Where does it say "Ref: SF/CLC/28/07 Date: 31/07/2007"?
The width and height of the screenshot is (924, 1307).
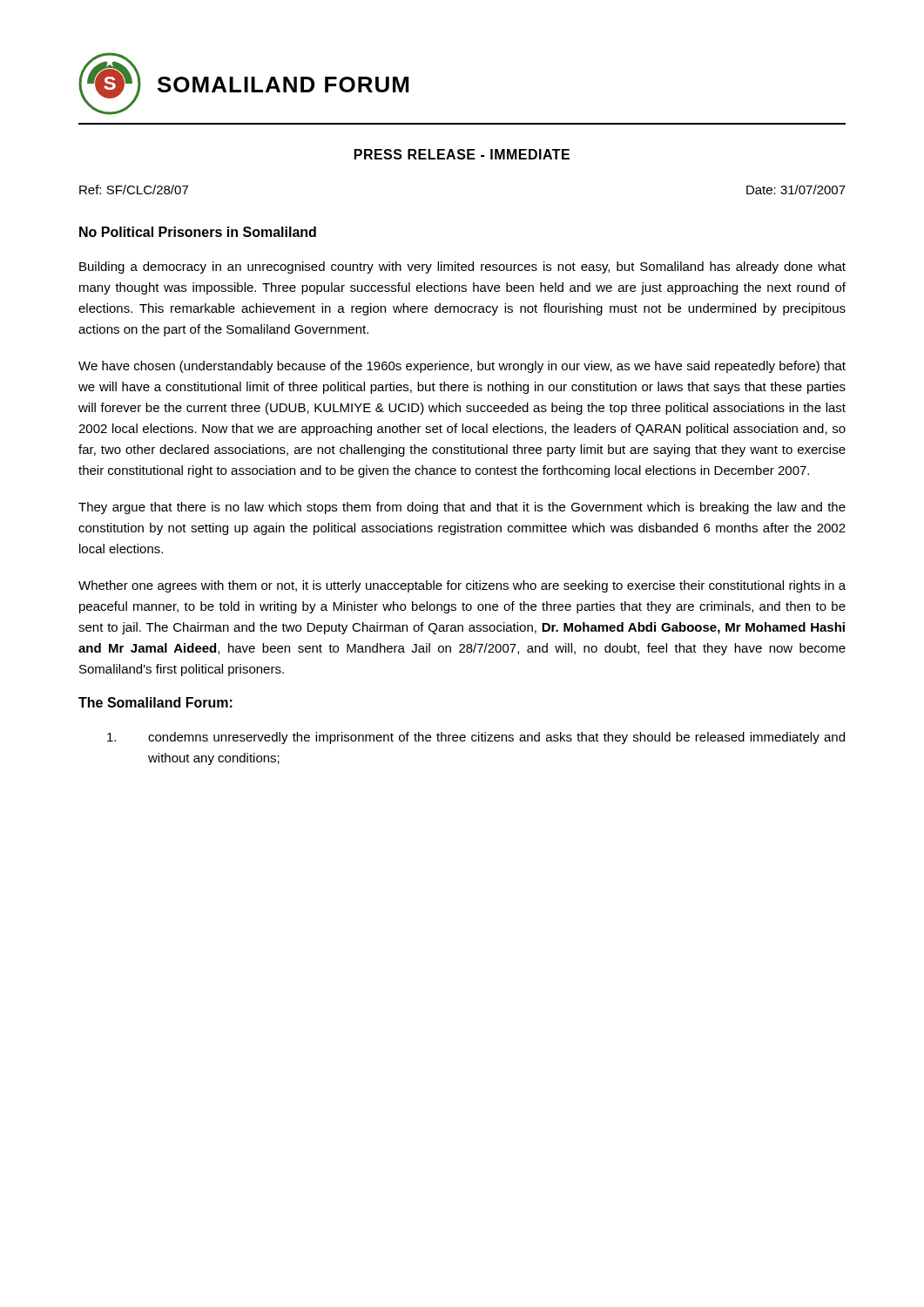(138, 190)
